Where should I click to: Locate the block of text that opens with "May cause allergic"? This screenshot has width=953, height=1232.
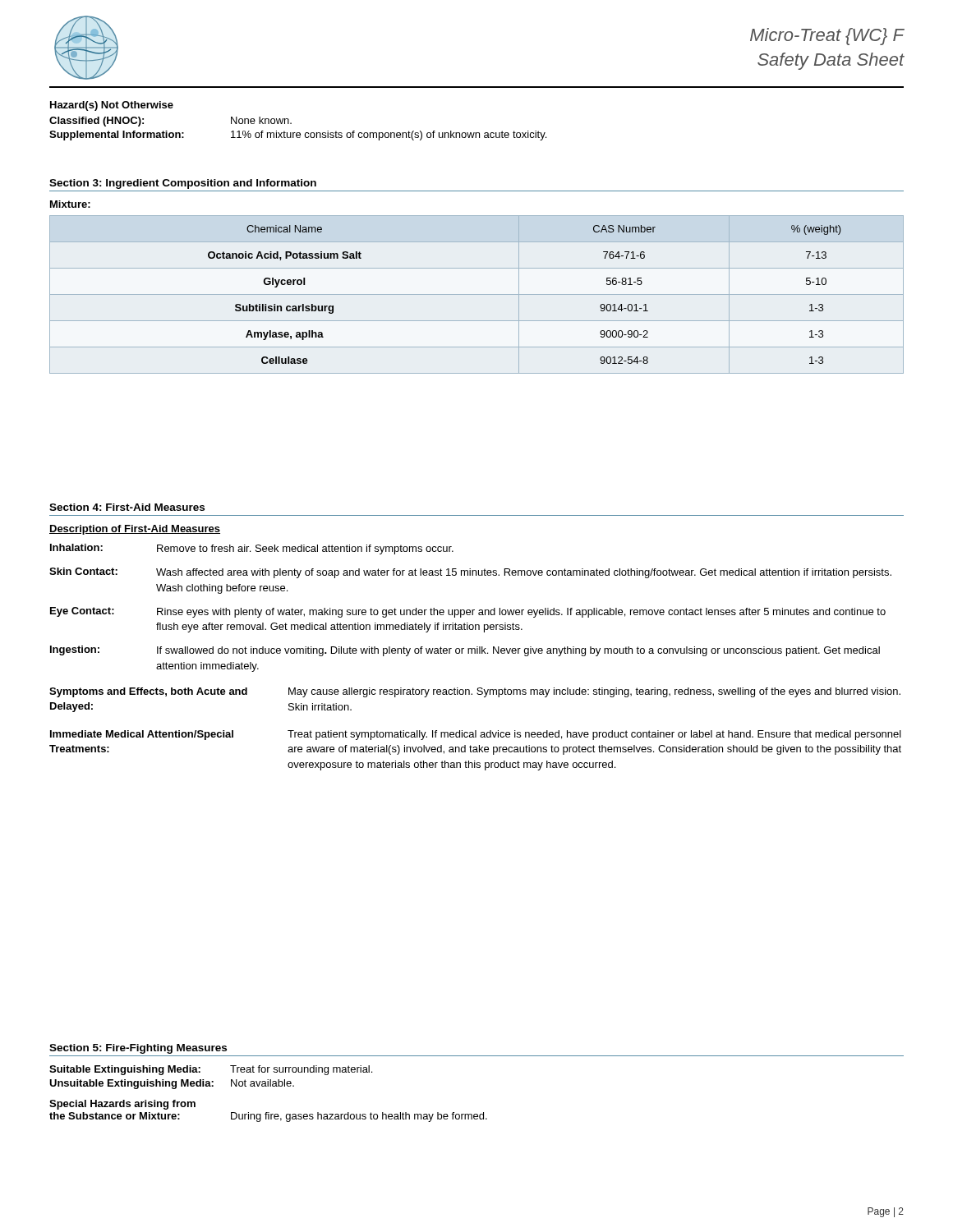[x=594, y=699]
